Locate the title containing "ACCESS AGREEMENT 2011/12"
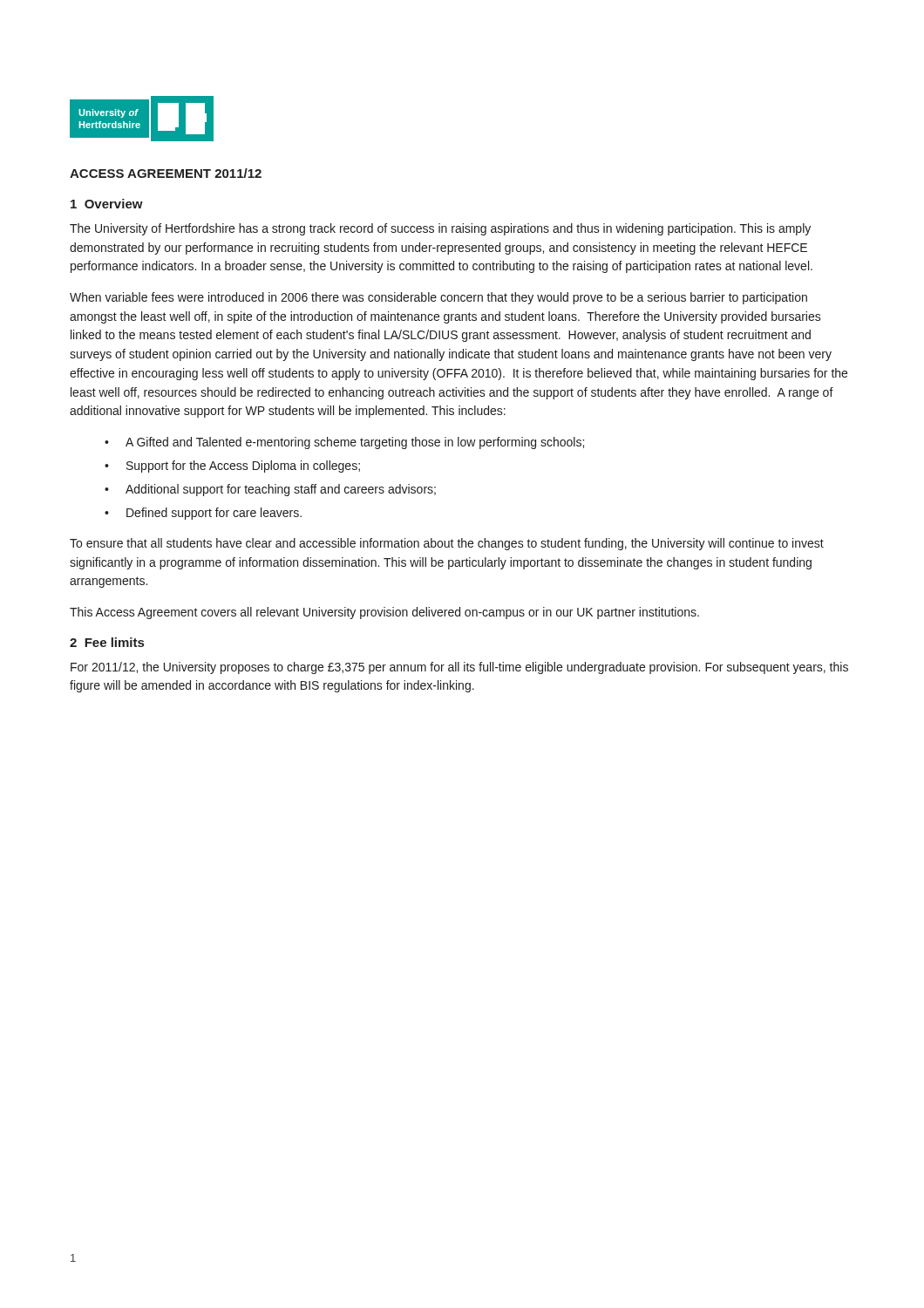The width and height of the screenshot is (924, 1308). pos(166,173)
